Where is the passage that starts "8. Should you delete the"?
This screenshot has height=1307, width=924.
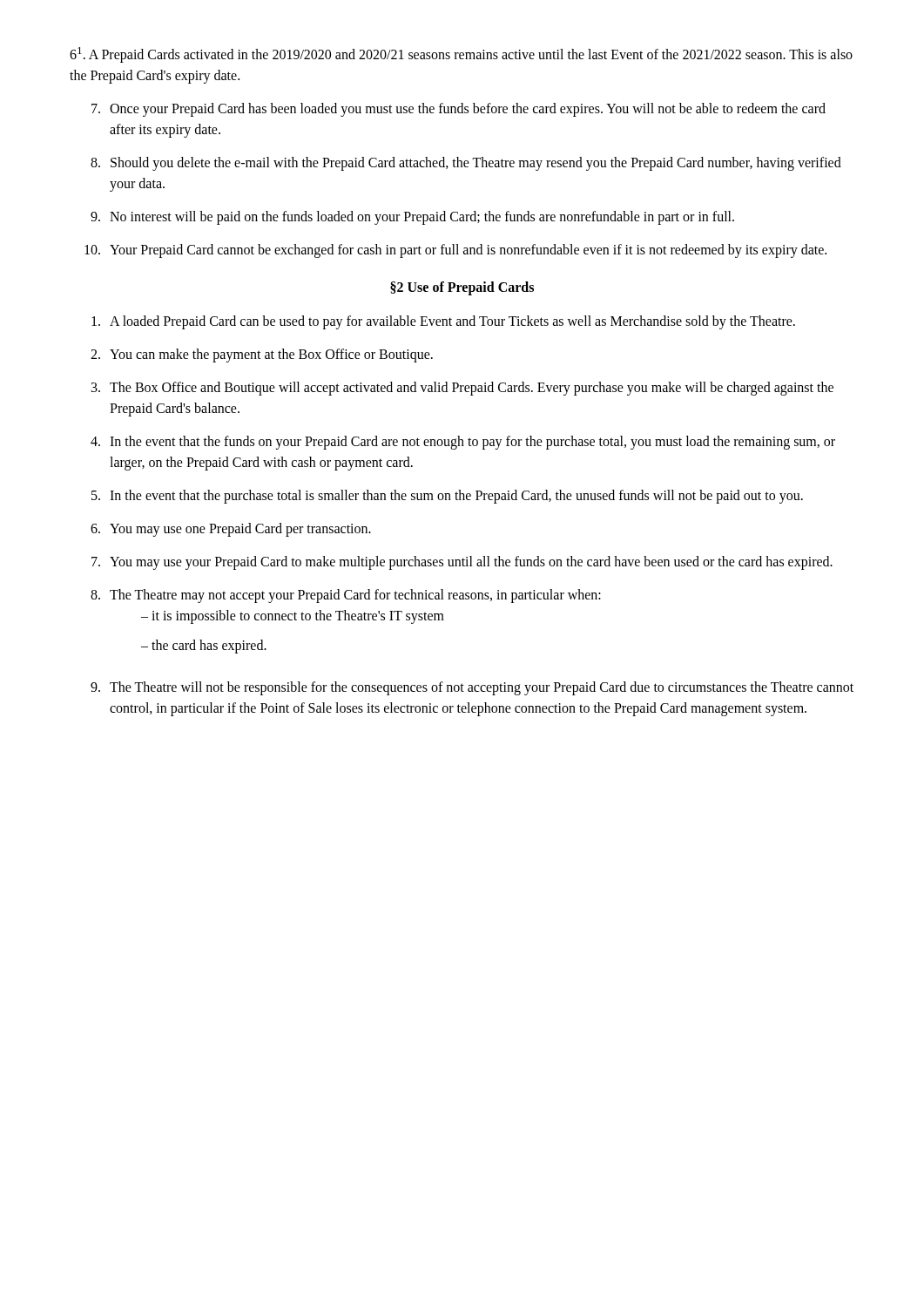tap(462, 174)
